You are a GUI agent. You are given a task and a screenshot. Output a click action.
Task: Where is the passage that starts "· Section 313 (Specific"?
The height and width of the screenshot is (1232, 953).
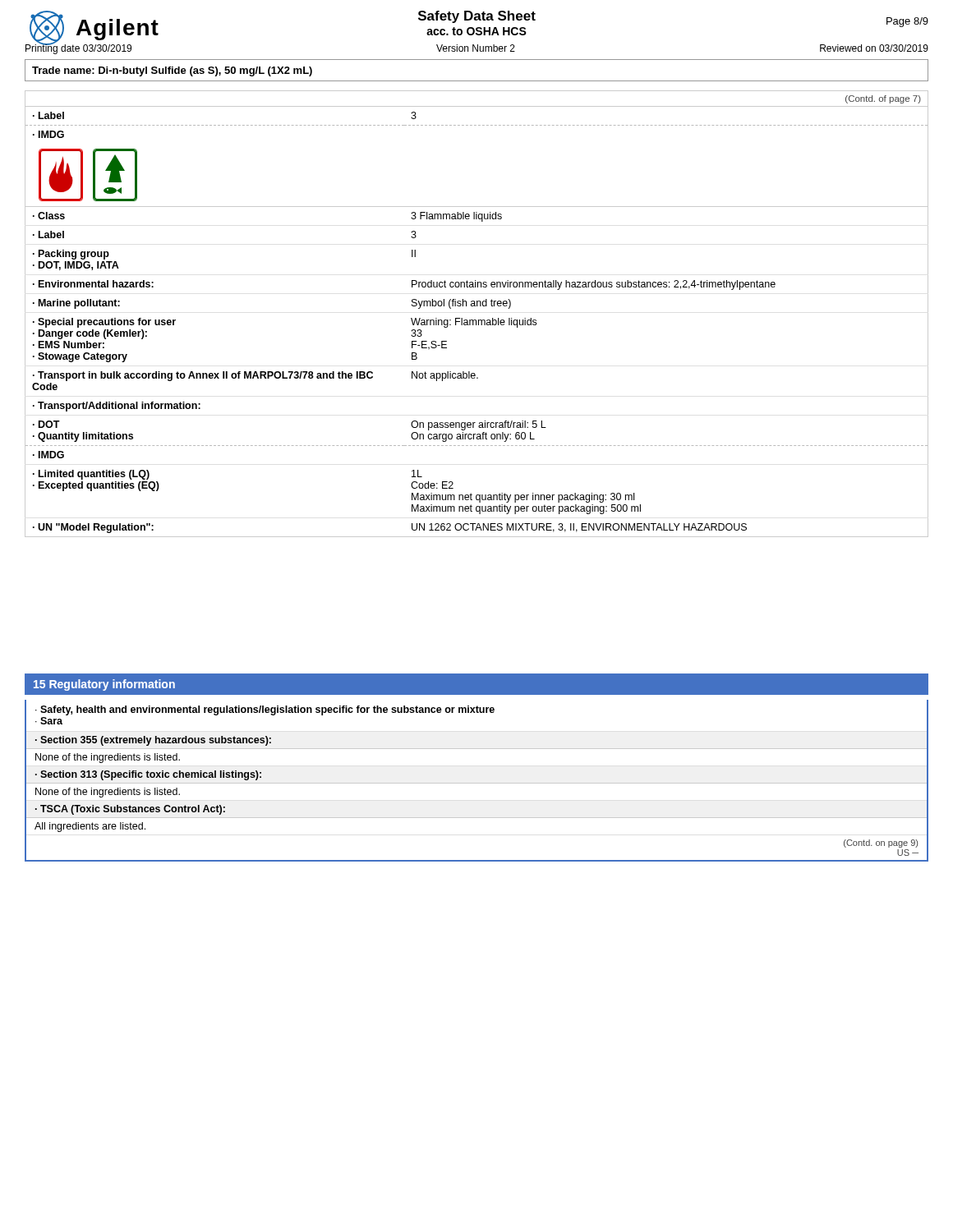(x=476, y=783)
